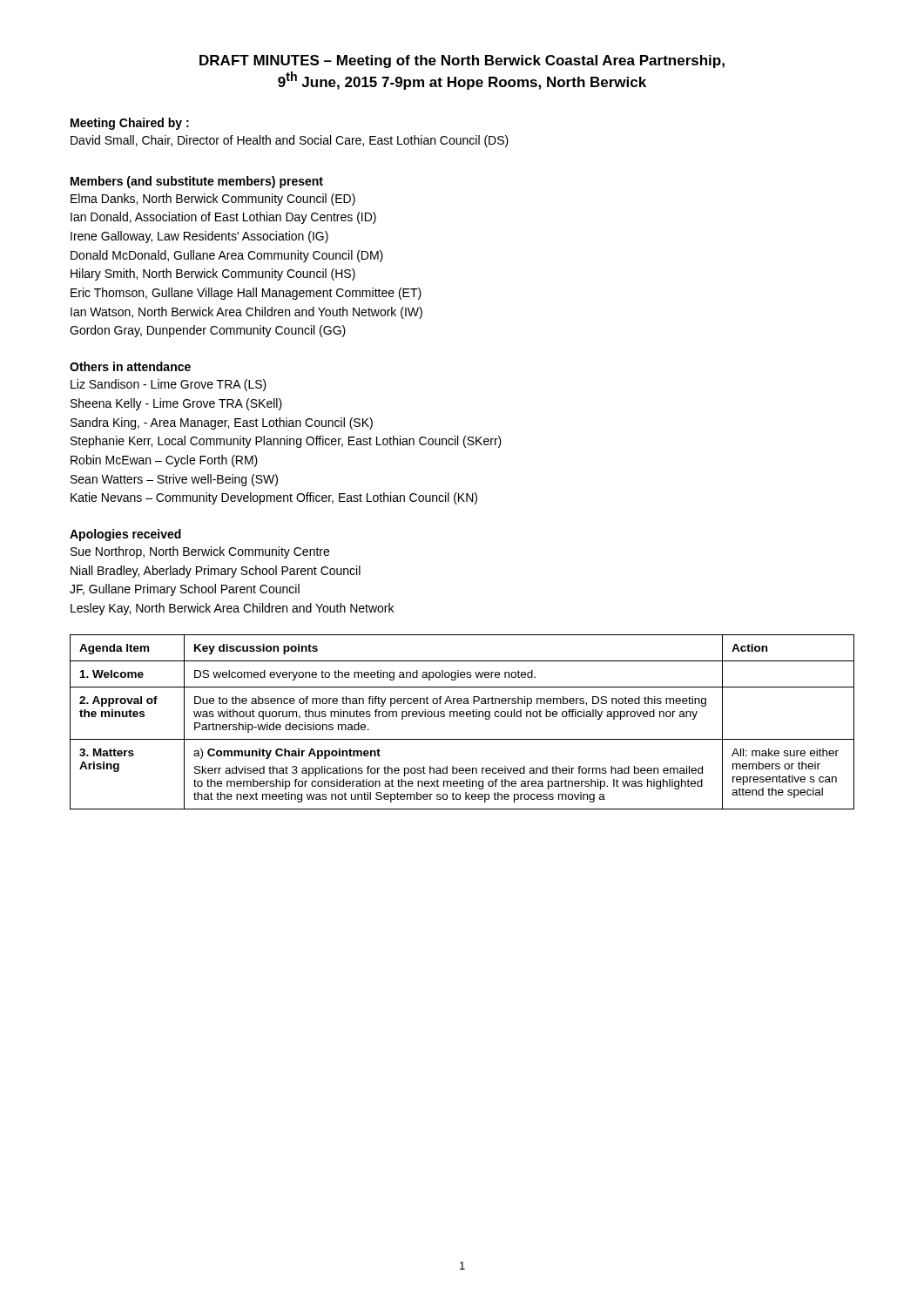This screenshot has height=1307, width=924.
Task: Locate the section header containing "Others in attendance"
Action: click(130, 367)
